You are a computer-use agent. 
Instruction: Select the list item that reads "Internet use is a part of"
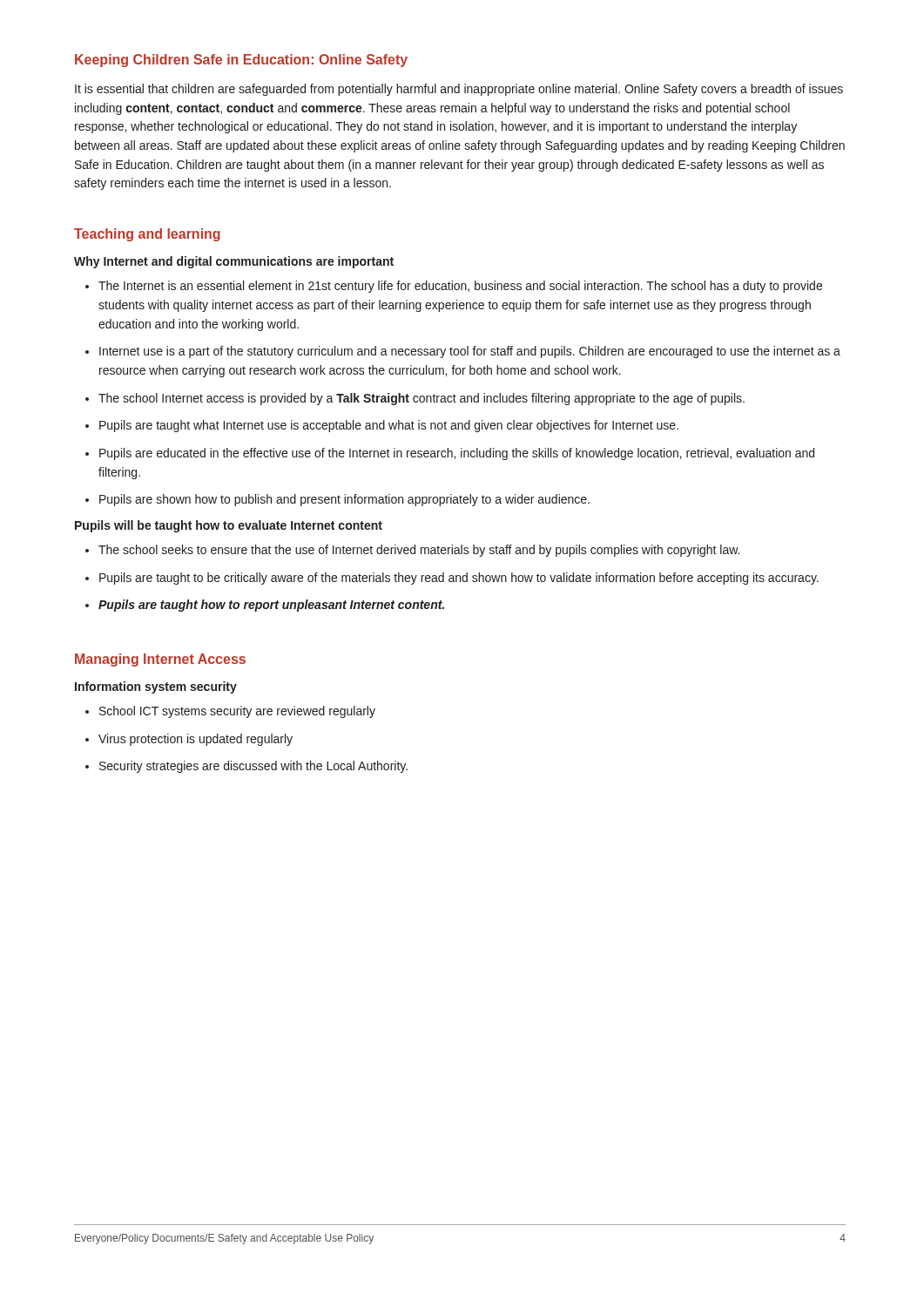460,361
